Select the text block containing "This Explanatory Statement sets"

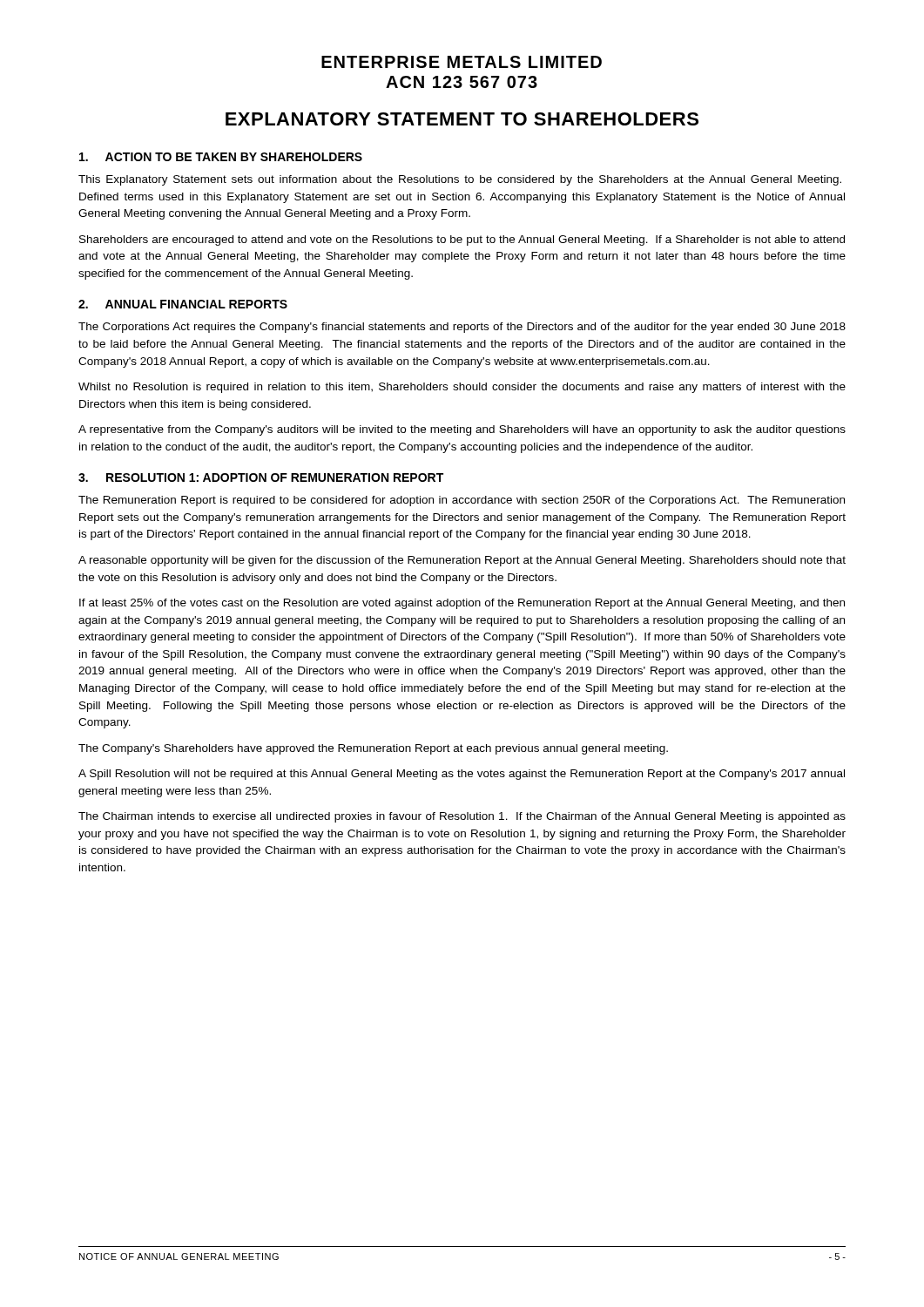point(462,196)
